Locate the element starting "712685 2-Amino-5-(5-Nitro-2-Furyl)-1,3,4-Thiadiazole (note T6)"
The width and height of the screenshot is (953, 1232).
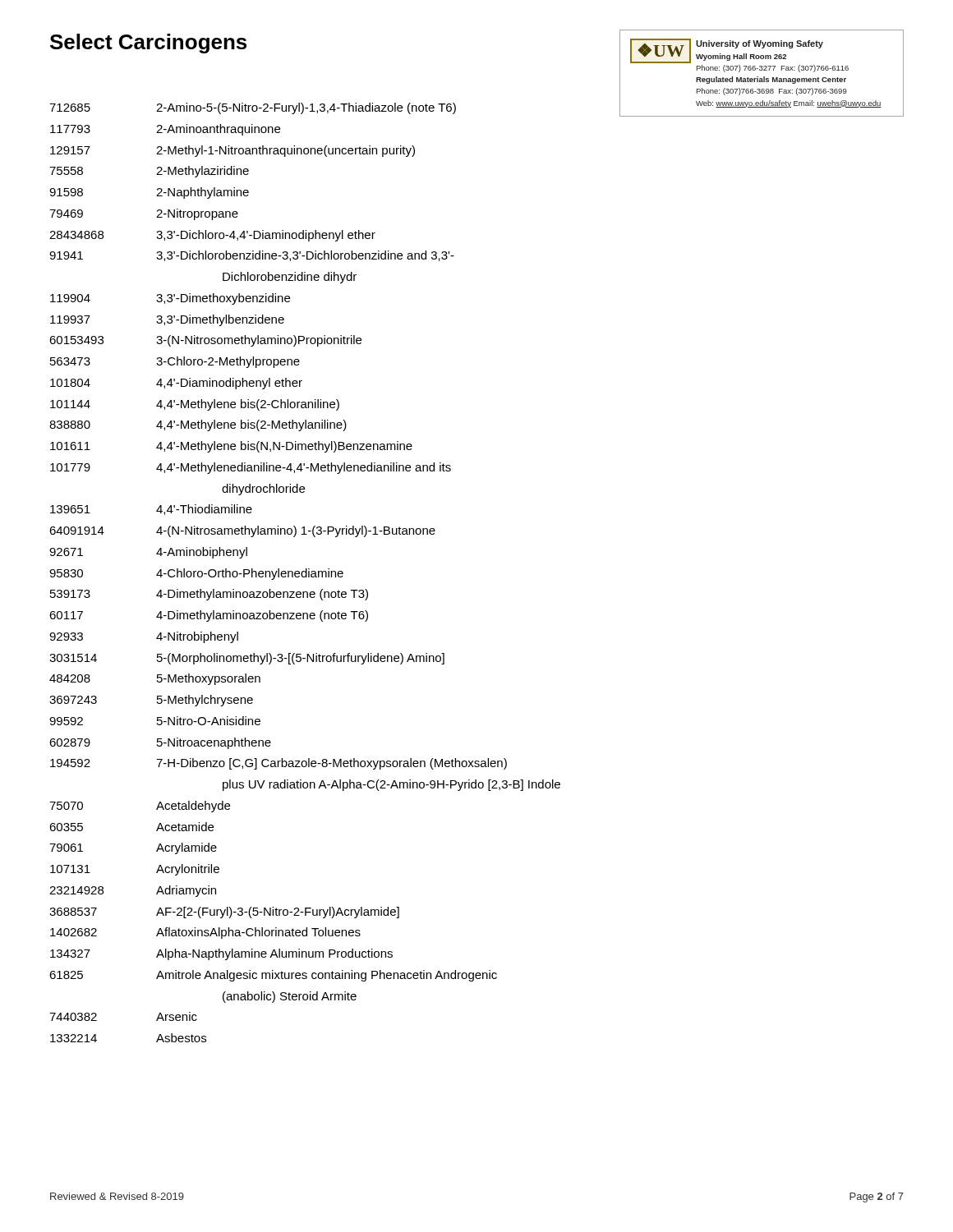click(70, 107)
